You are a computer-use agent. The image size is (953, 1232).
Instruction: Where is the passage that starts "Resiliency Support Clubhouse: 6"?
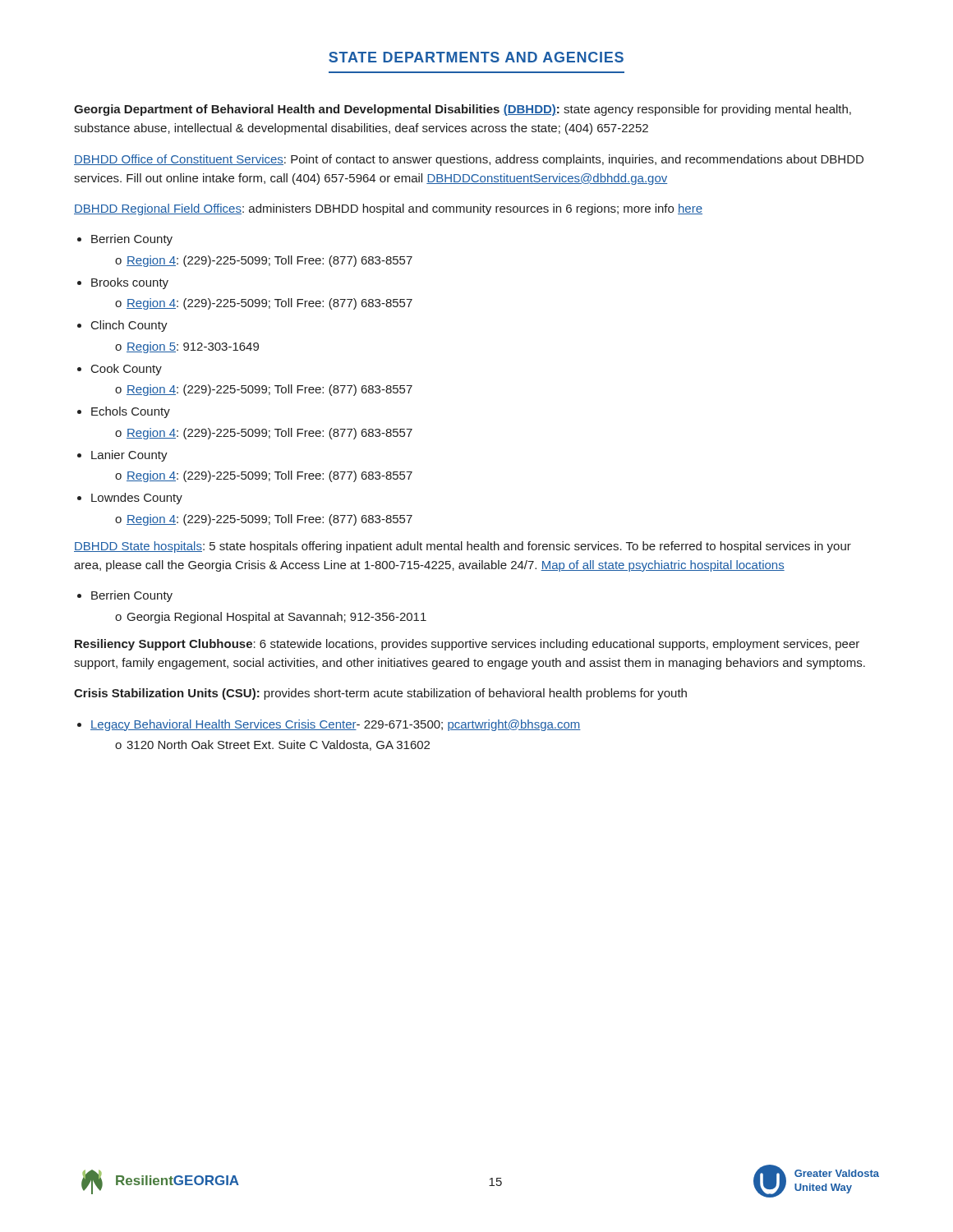pos(470,653)
